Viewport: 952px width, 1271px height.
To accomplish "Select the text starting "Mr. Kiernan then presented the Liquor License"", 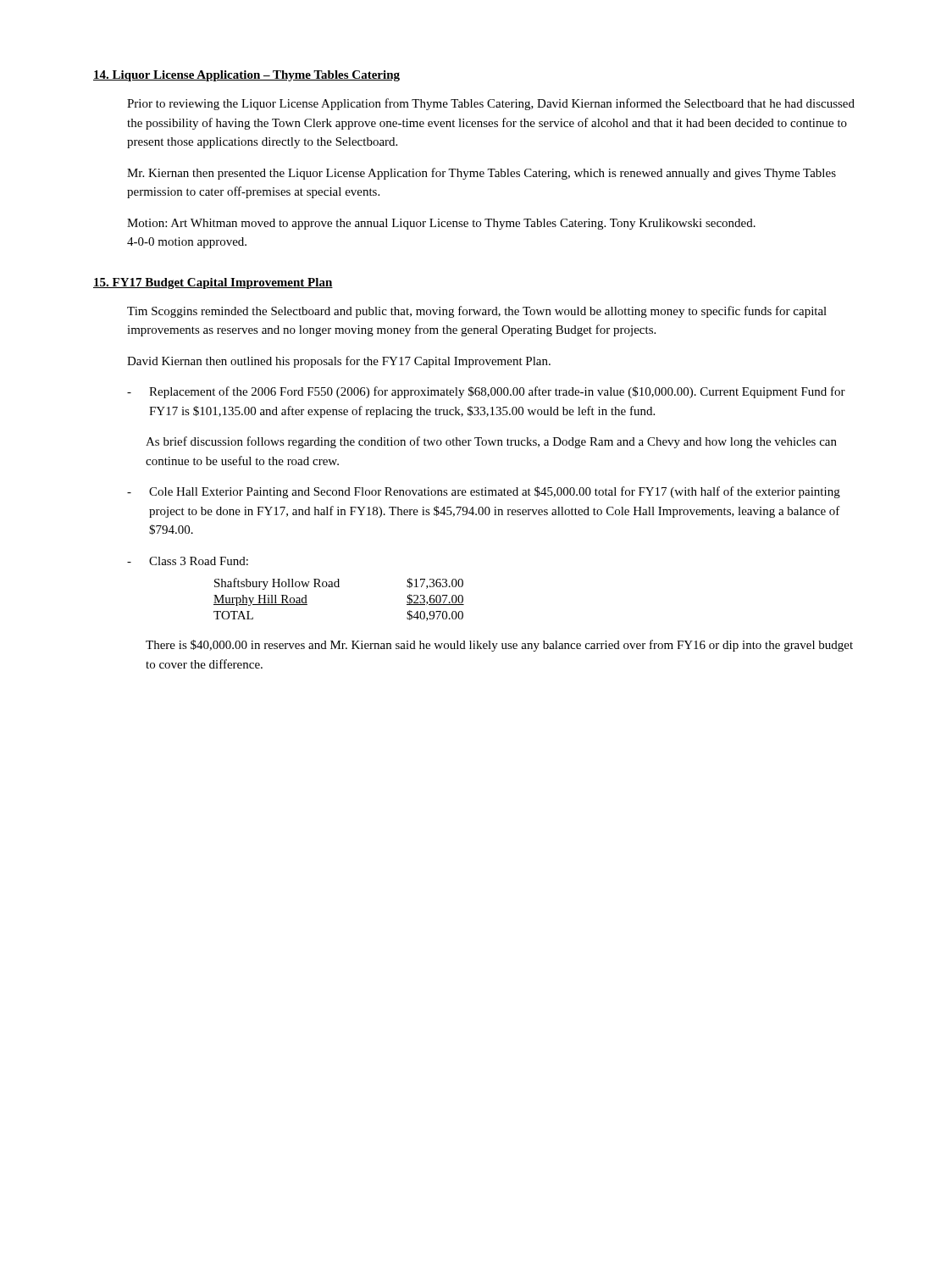I will [x=482, y=182].
